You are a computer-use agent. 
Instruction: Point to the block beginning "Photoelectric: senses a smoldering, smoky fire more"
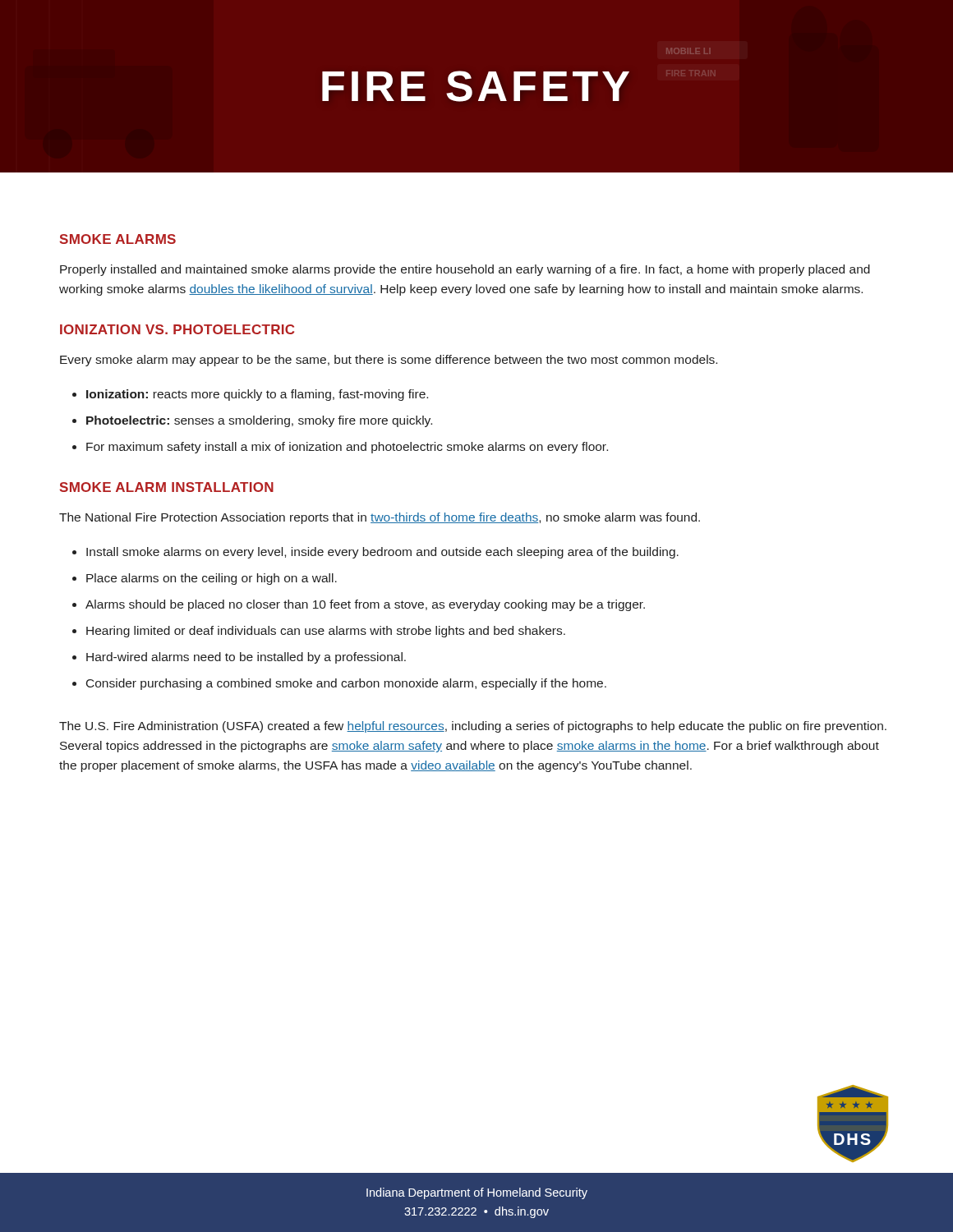[259, 420]
